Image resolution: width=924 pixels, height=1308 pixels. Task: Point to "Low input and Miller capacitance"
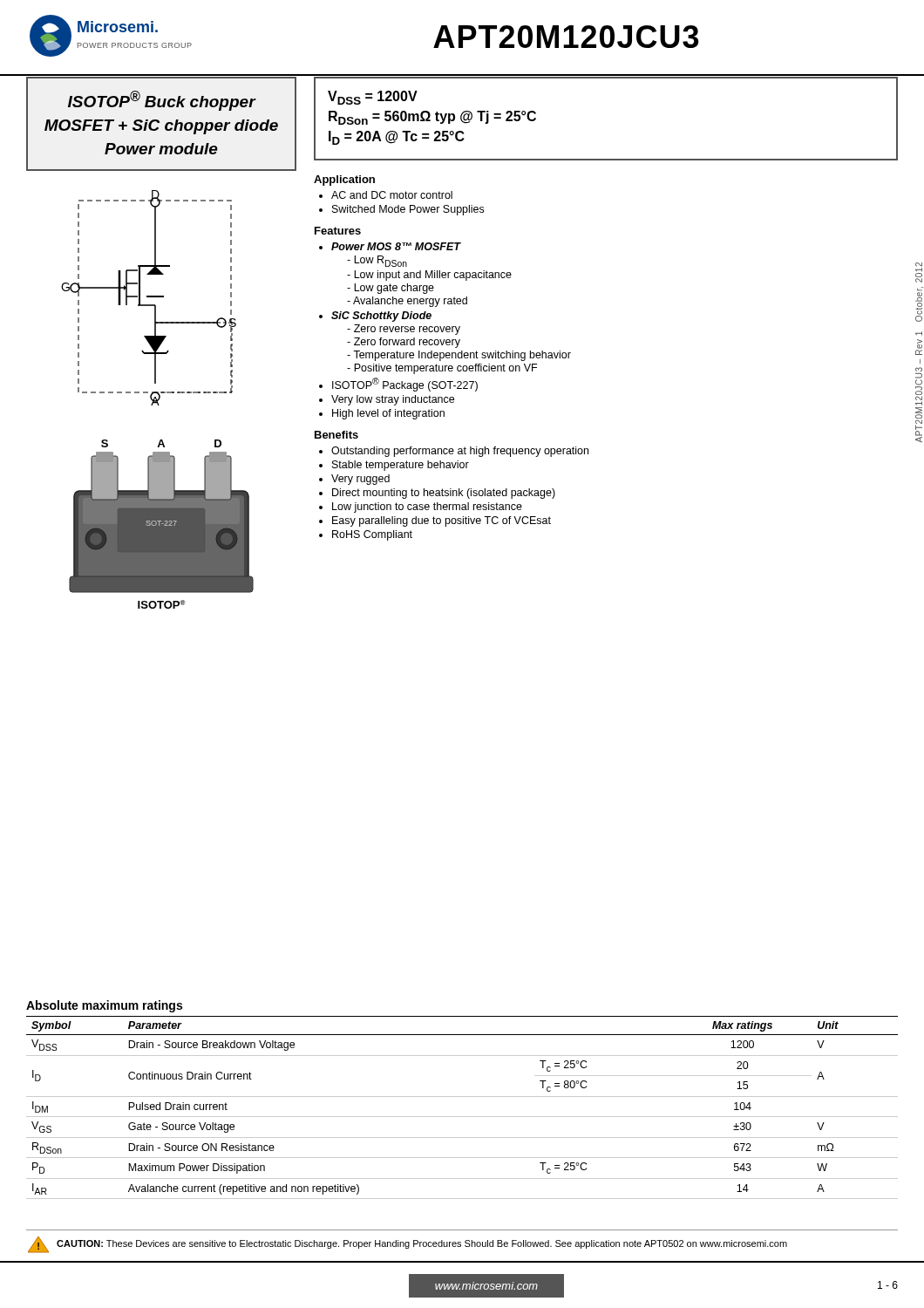433,275
